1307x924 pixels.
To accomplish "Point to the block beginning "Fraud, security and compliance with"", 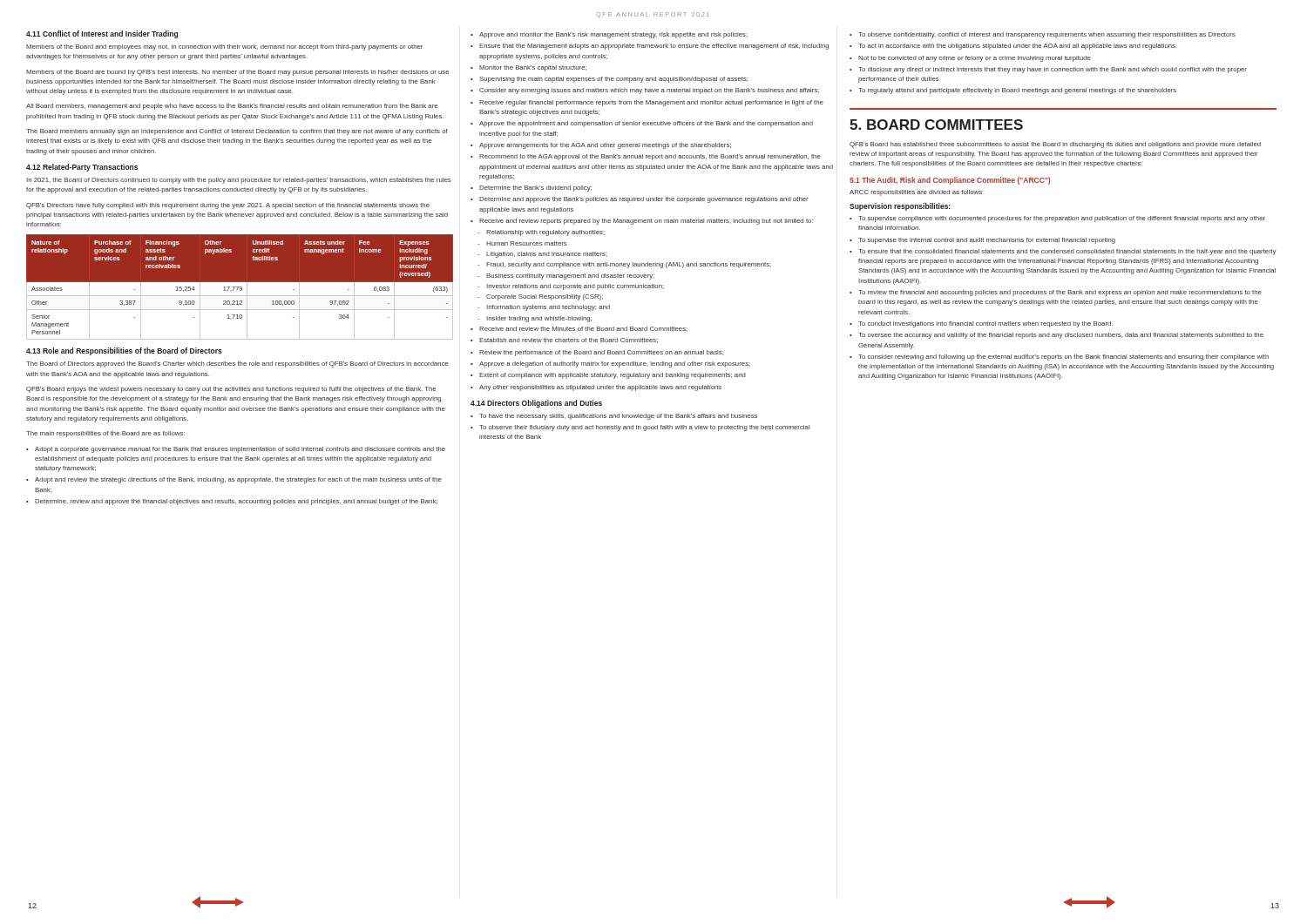I will [x=629, y=264].
